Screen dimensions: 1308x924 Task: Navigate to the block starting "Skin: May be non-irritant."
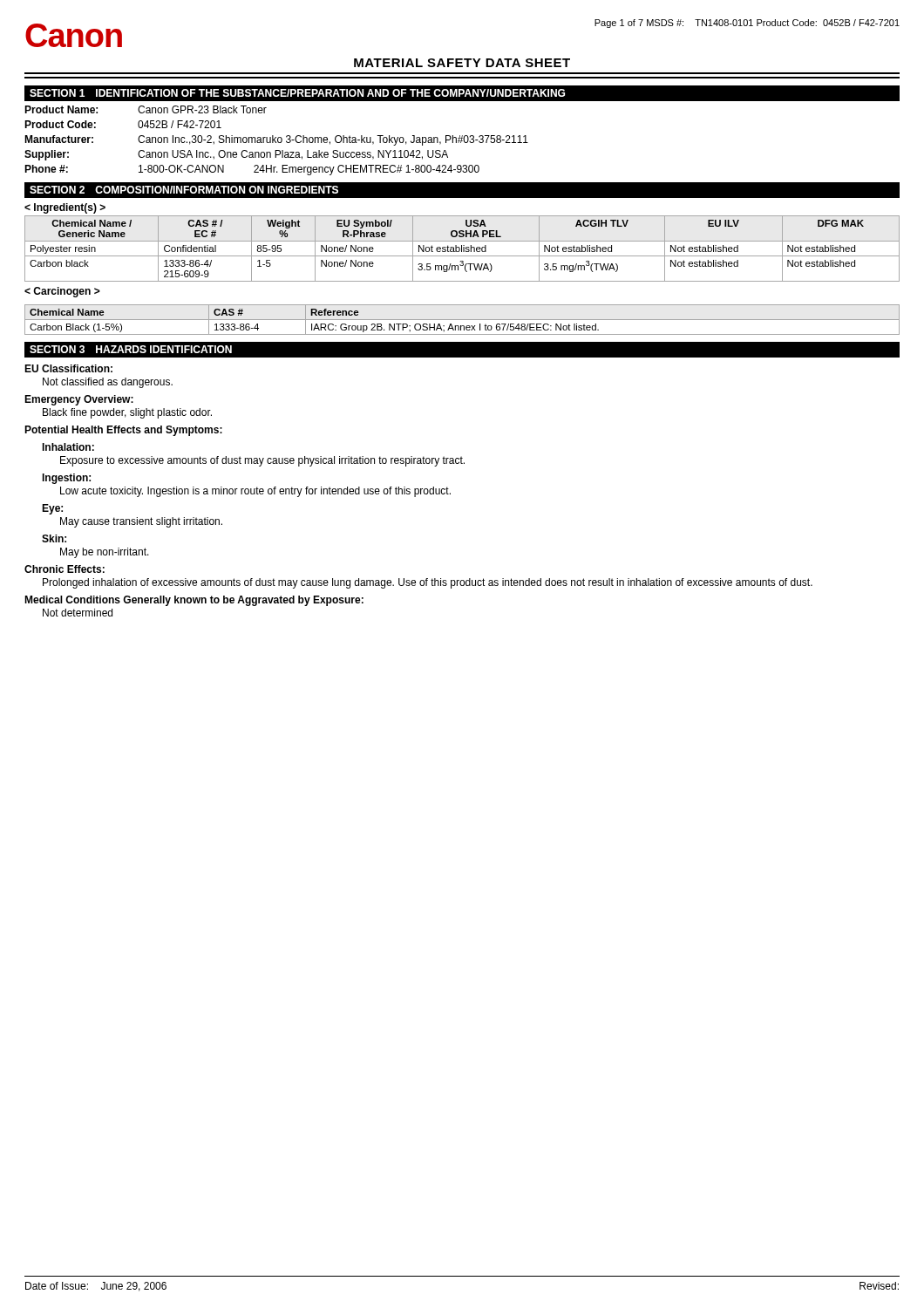(x=54, y=538)
